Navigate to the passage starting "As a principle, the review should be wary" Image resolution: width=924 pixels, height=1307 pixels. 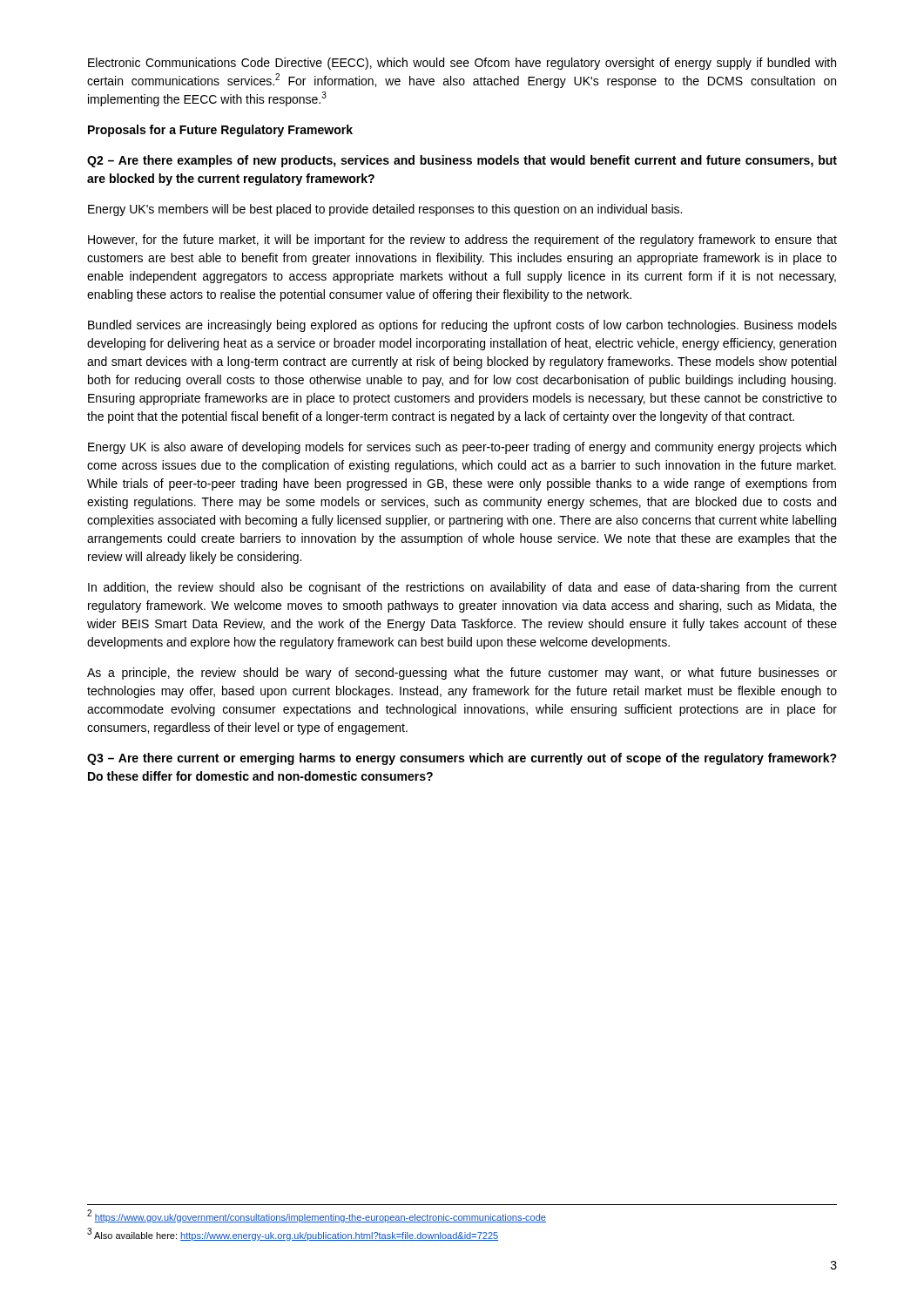tap(462, 701)
